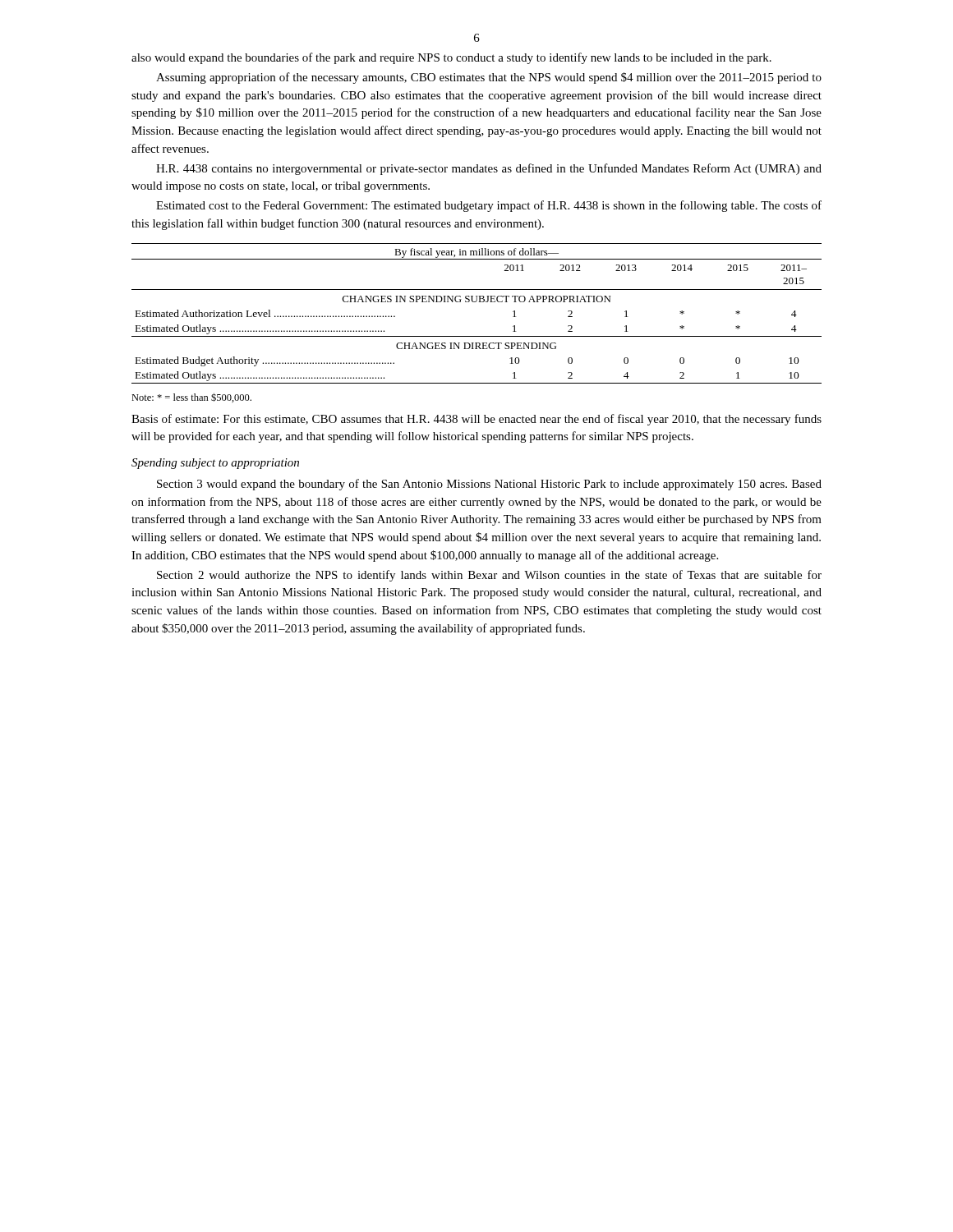Image resolution: width=953 pixels, height=1232 pixels.
Task: Locate the block starting "Spending subject to appropriation"
Action: click(215, 464)
